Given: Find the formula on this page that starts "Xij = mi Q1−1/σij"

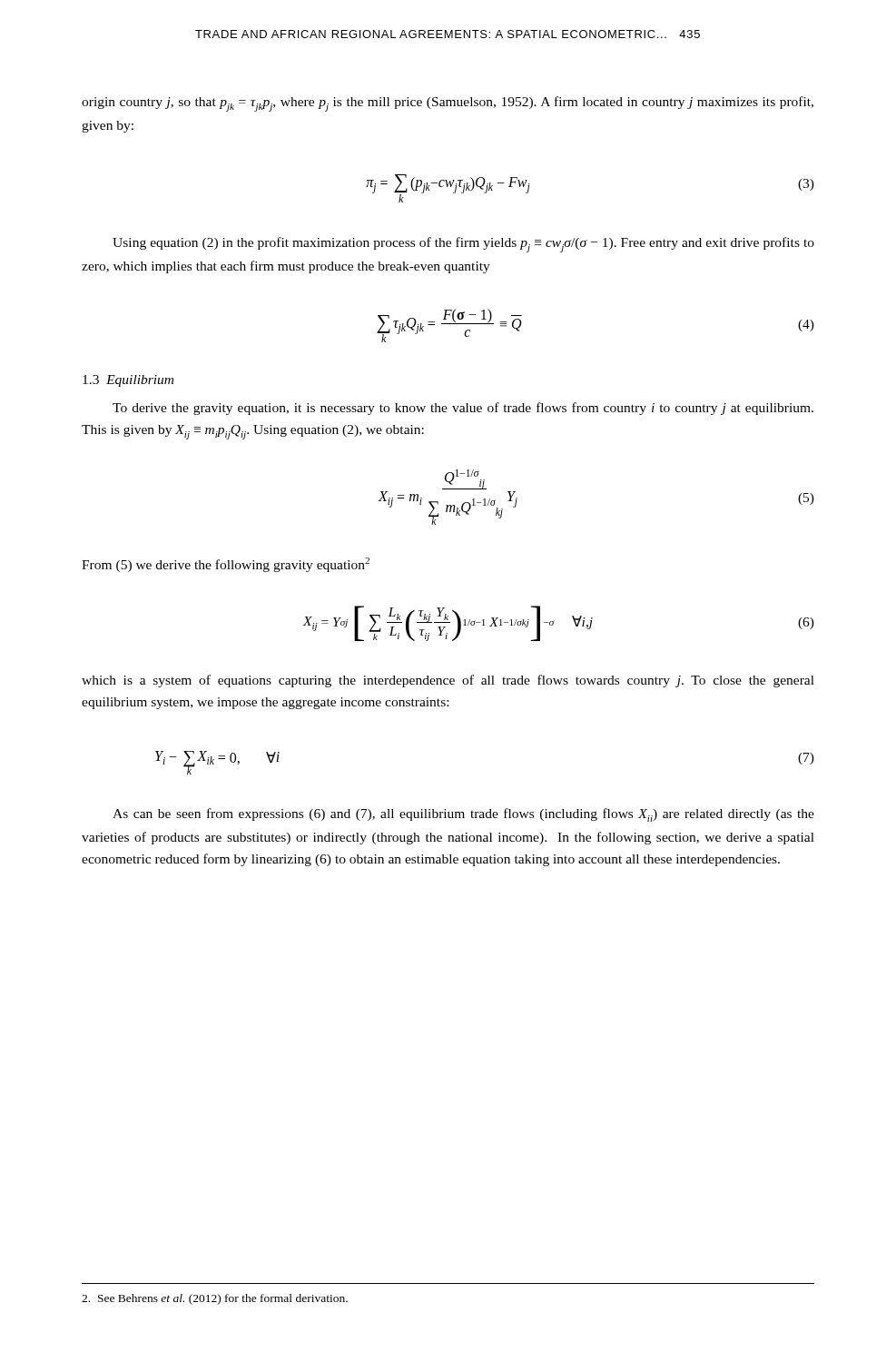Looking at the screenshot, I should pos(448,498).
